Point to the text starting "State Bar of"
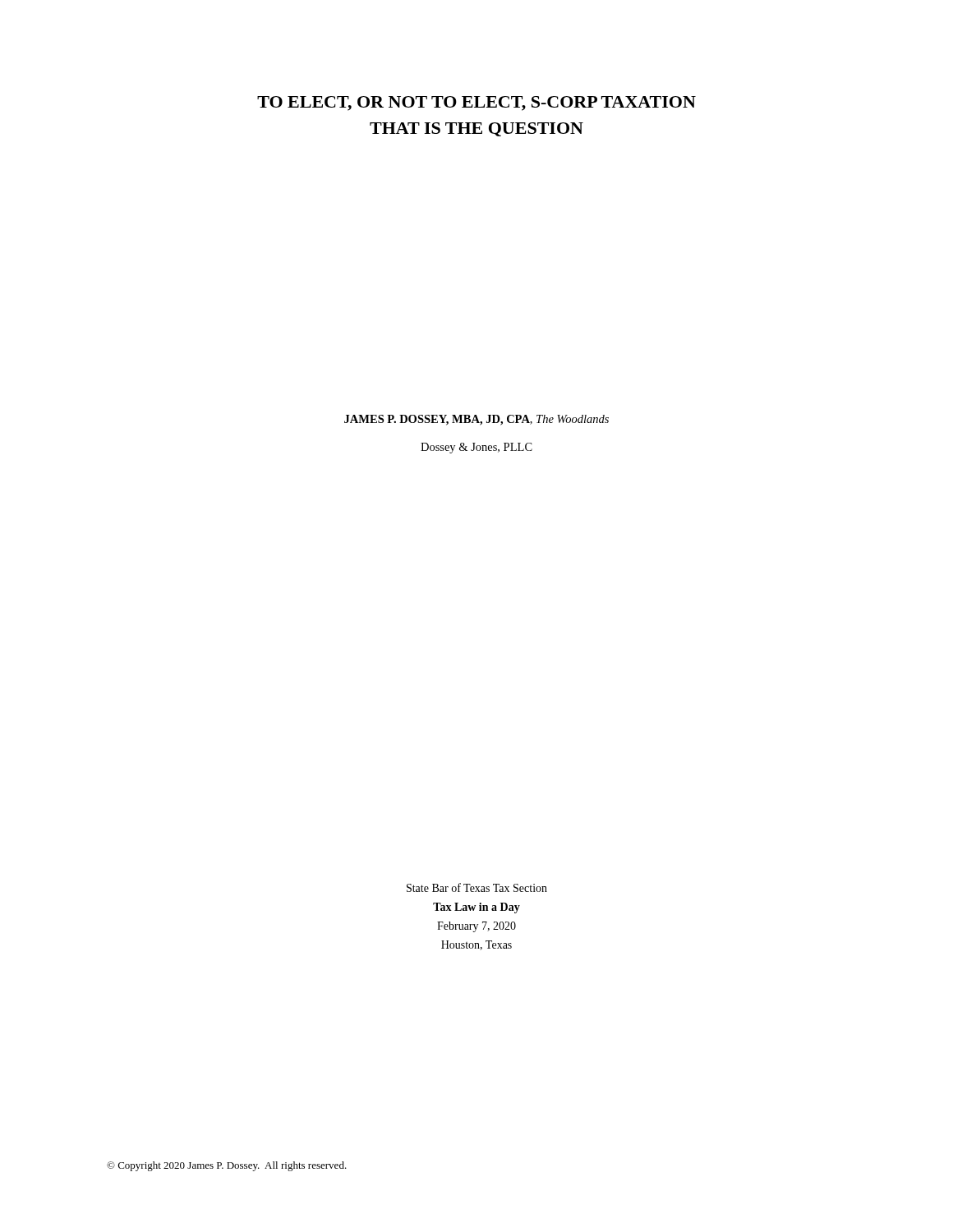This screenshot has height=1232, width=953. coord(476,917)
